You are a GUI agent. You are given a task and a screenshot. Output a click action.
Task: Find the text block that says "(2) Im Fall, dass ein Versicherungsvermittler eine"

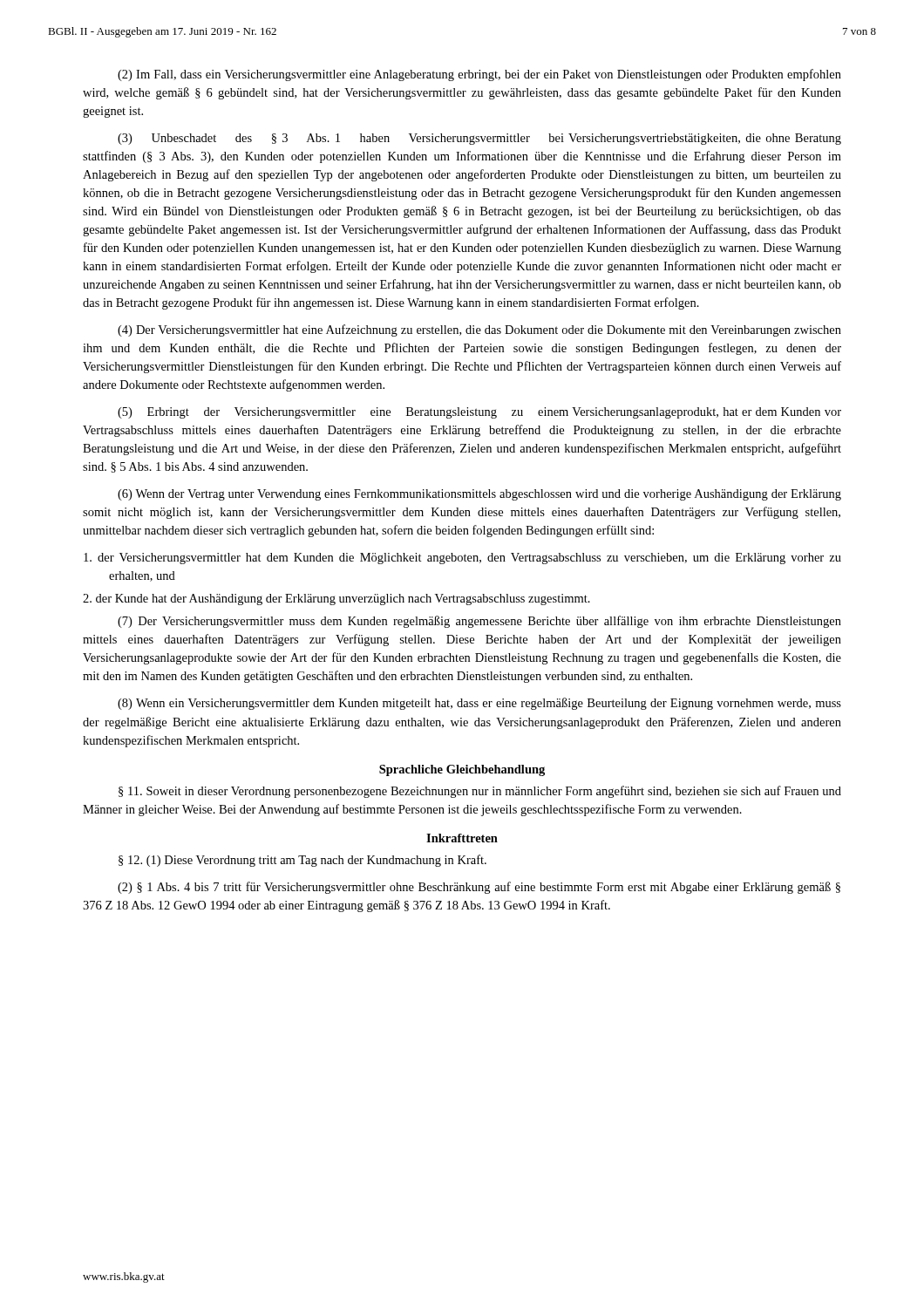[462, 93]
